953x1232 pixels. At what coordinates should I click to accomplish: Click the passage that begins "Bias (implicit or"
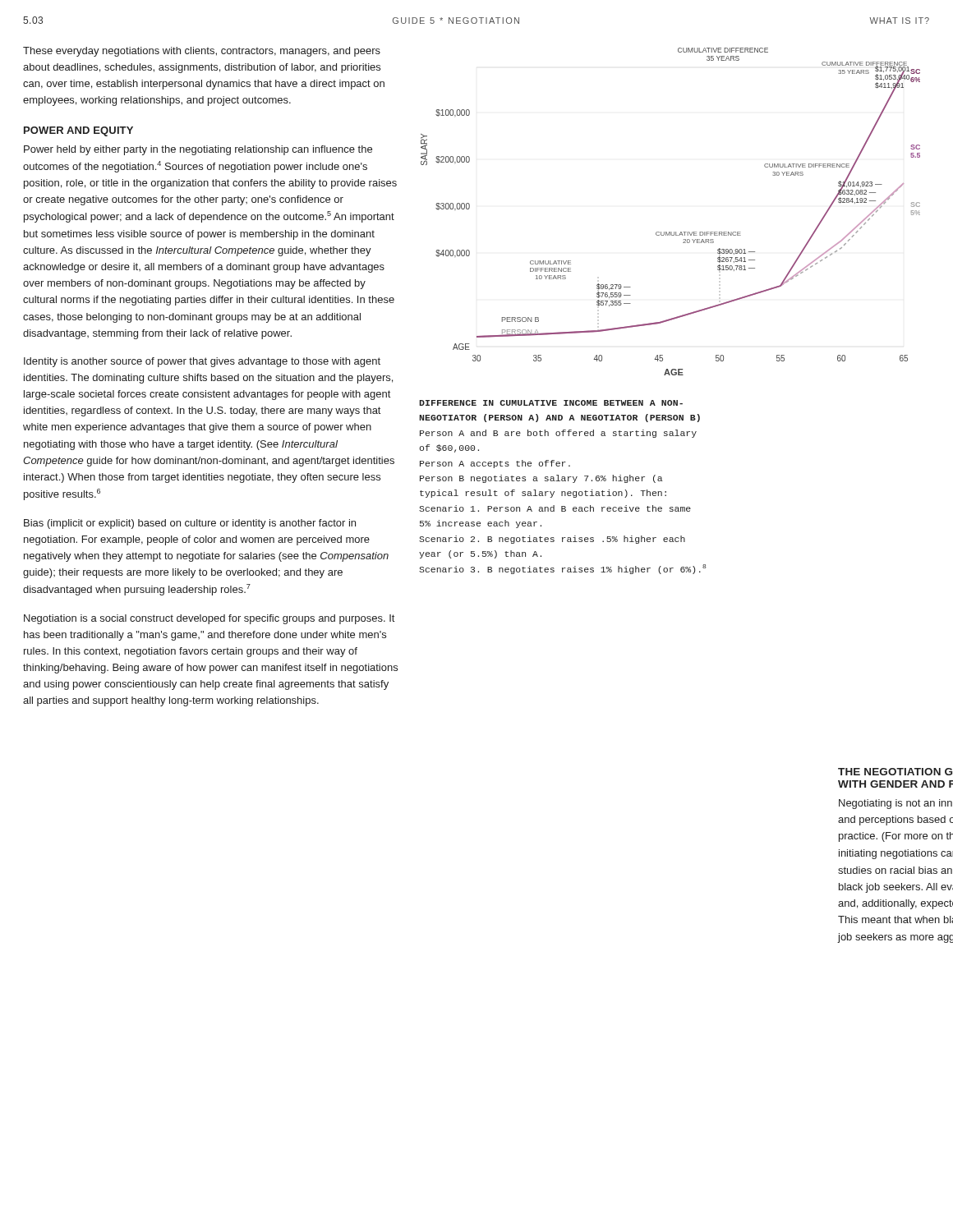tap(206, 556)
